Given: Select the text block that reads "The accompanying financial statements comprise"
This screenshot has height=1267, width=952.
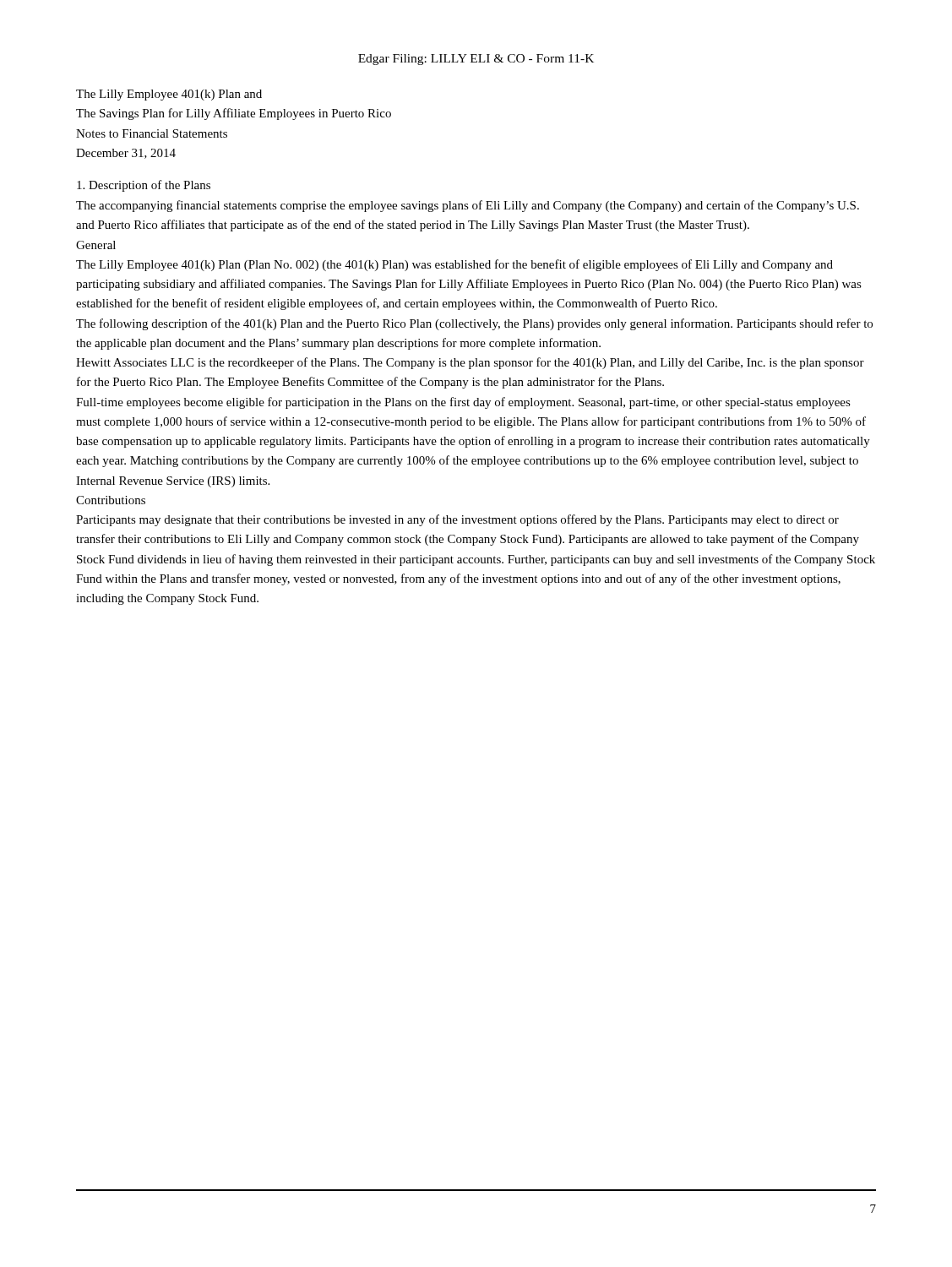Looking at the screenshot, I should click(x=468, y=215).
